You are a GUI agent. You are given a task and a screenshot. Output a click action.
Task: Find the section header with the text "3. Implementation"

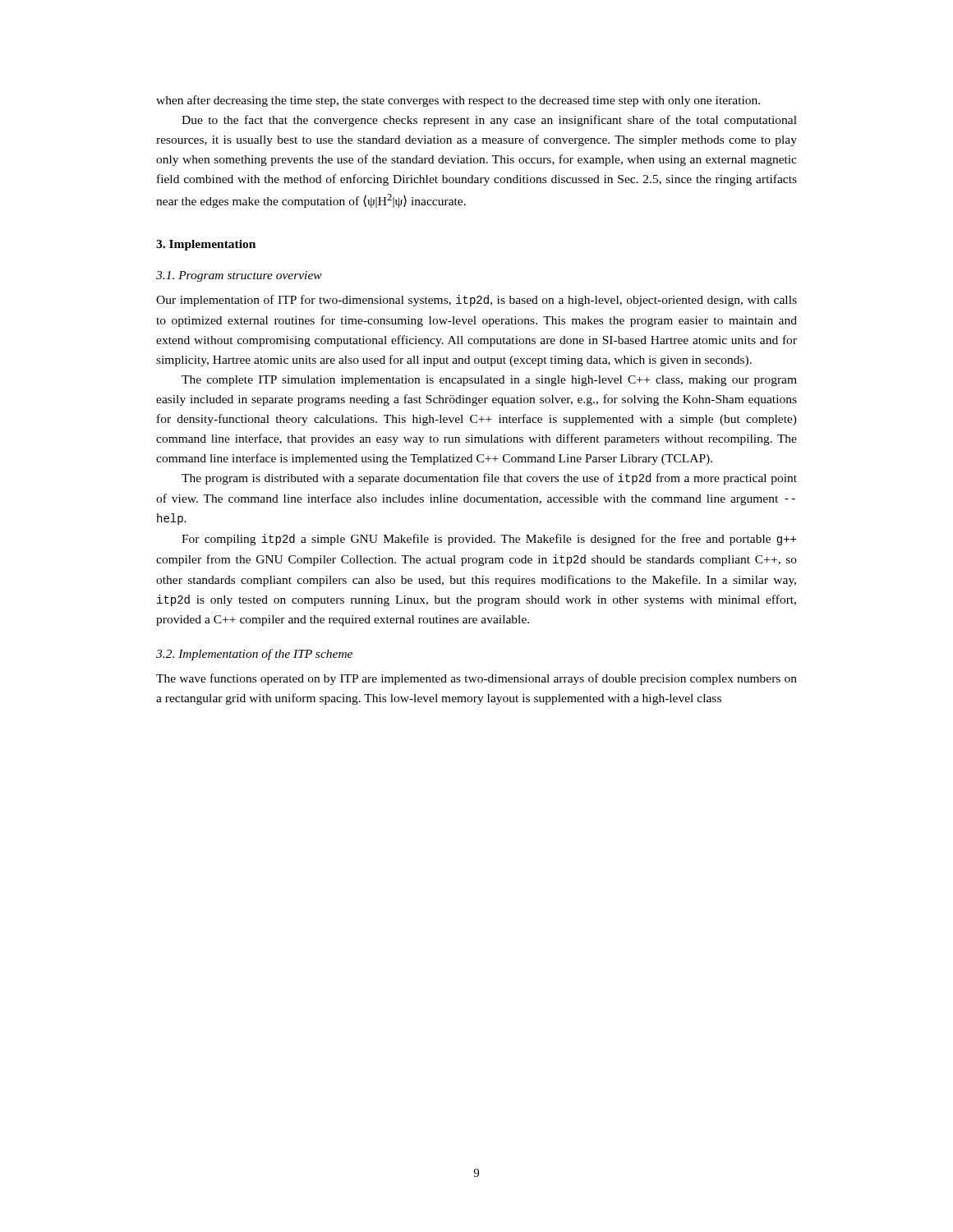[206, 244]
